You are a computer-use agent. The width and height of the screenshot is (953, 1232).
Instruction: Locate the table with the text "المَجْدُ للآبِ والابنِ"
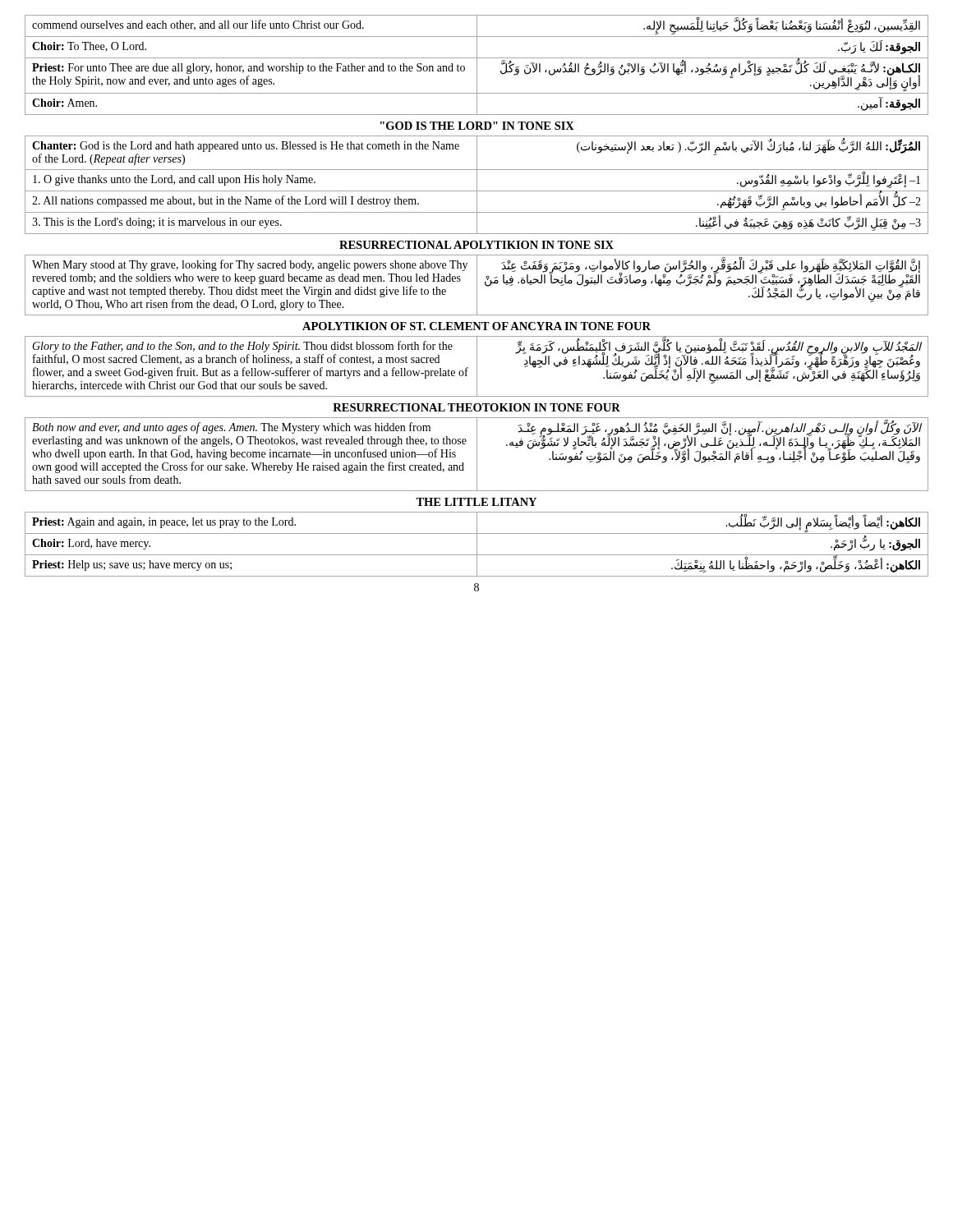point(476,366)
